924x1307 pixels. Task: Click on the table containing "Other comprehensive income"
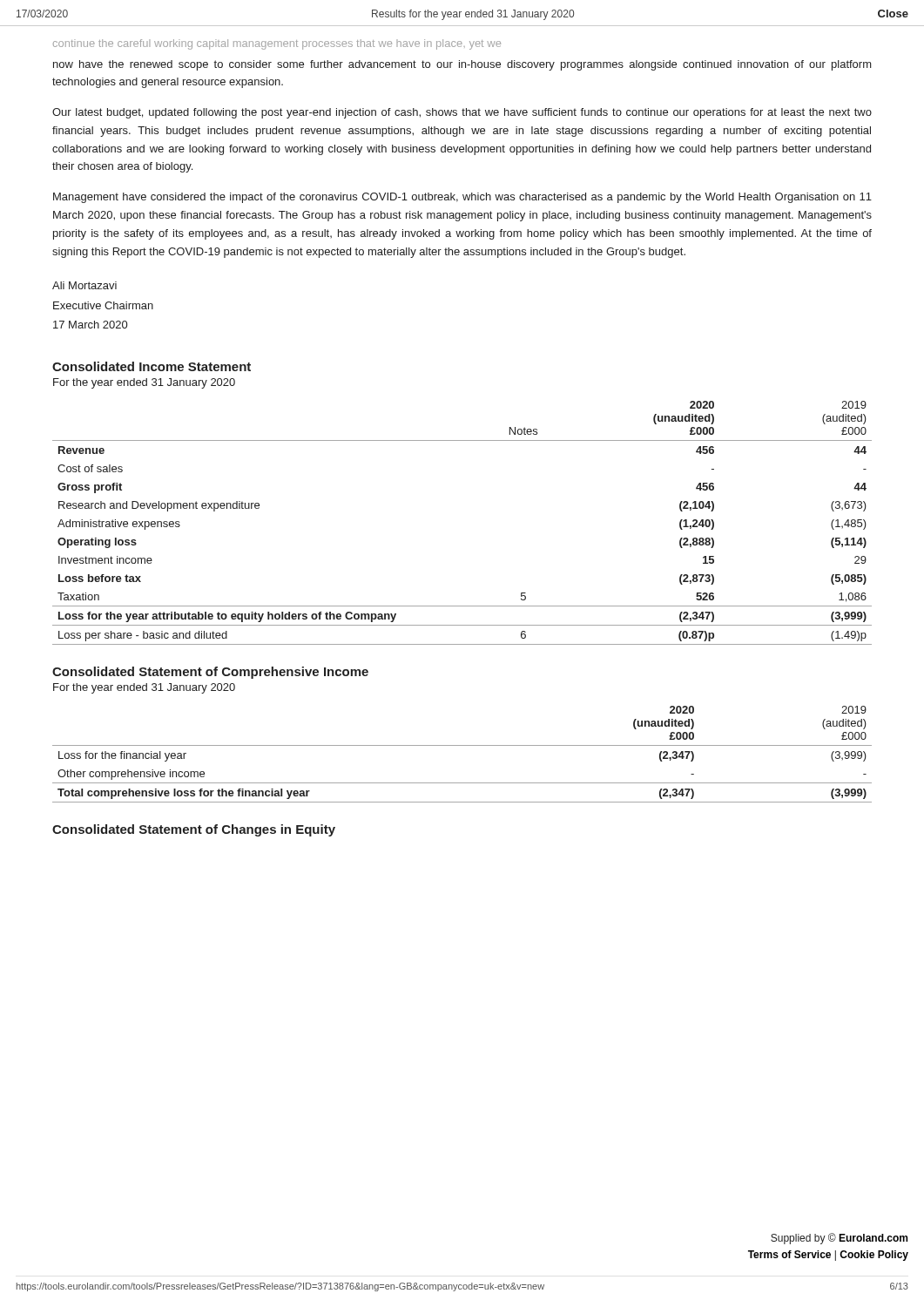462,751
